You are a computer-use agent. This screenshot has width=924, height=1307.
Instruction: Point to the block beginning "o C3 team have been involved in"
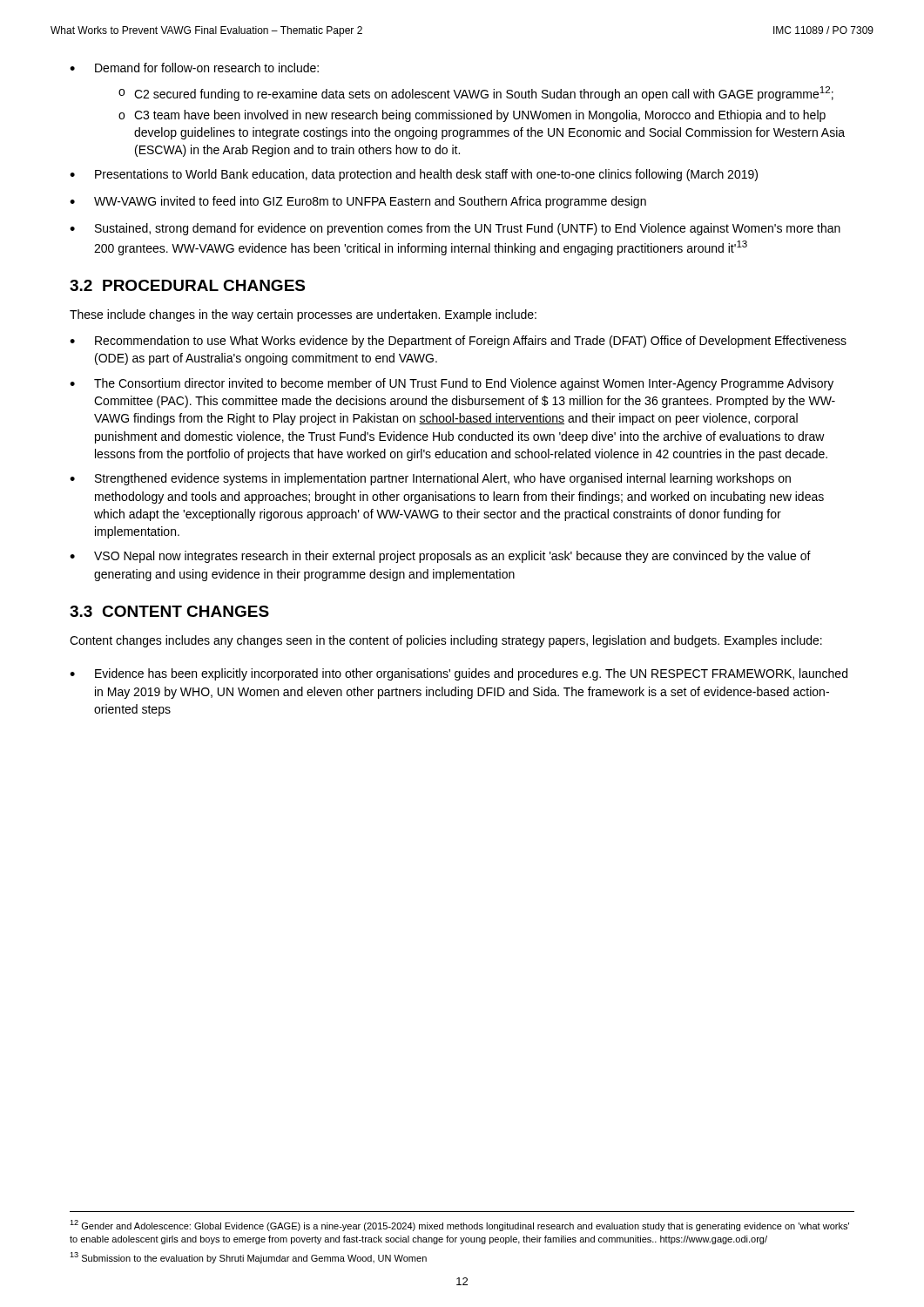point(486,132)
